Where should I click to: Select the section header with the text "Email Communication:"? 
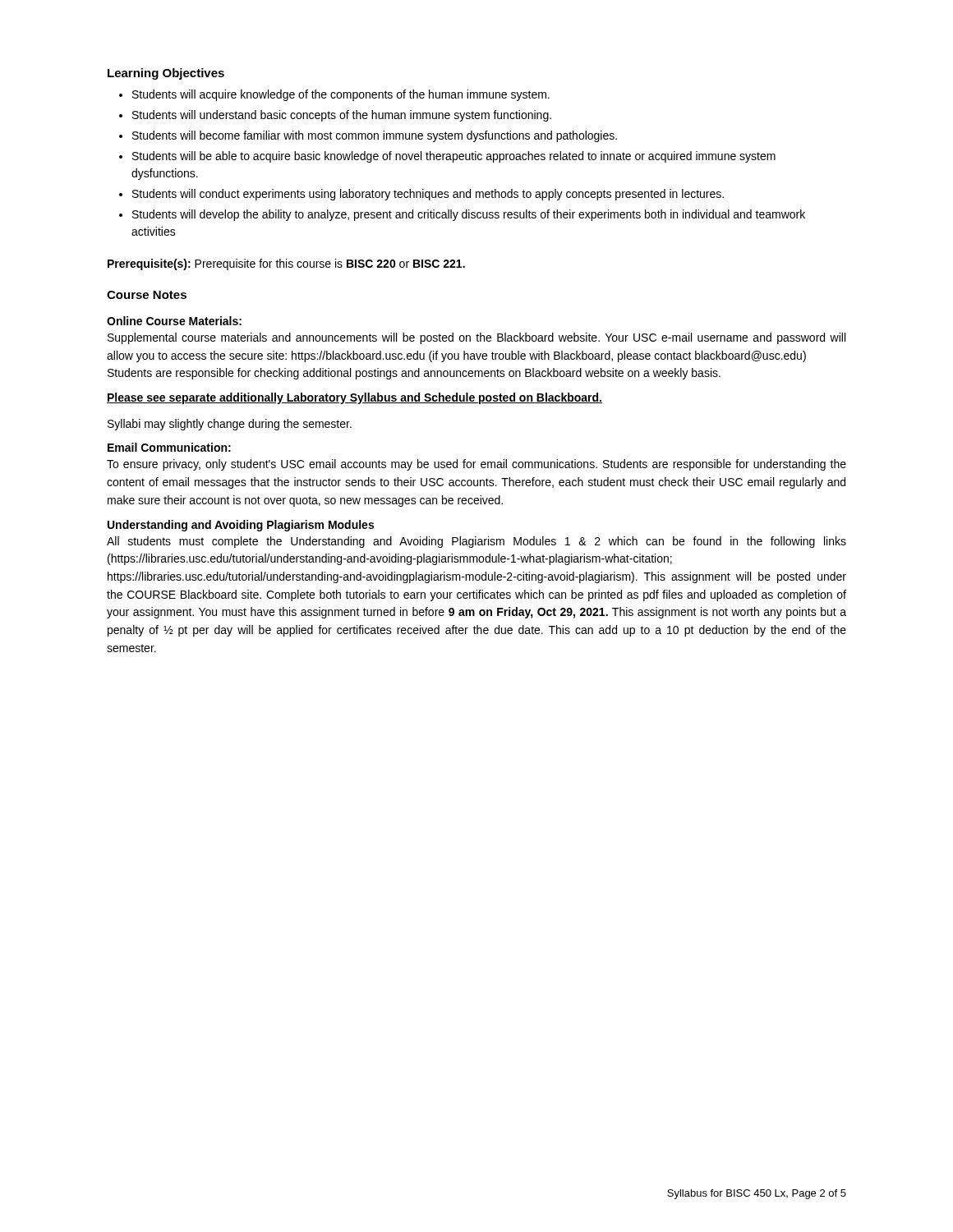[x=169, y=448]
